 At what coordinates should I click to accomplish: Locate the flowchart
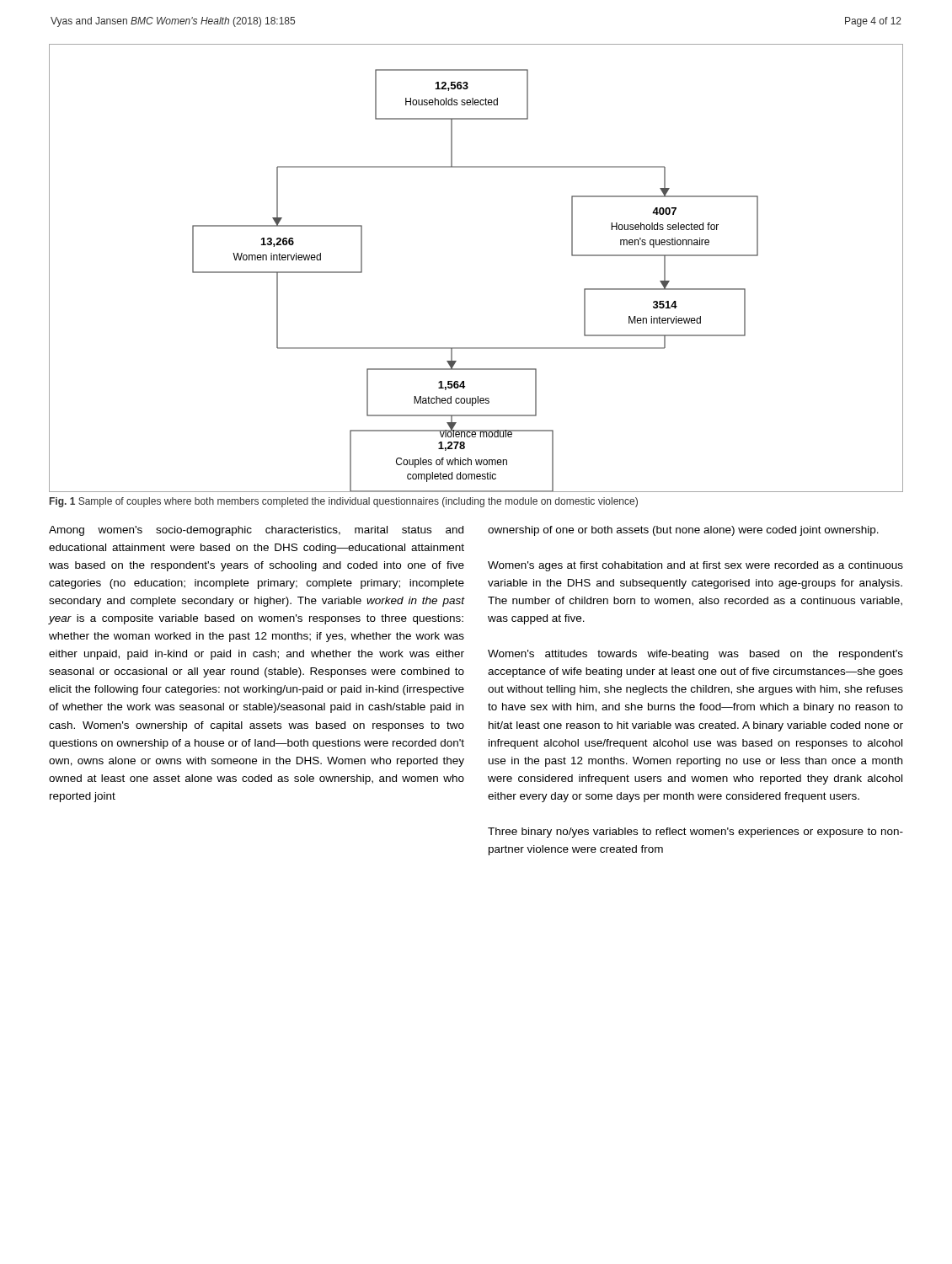click(x=476, y=268)
